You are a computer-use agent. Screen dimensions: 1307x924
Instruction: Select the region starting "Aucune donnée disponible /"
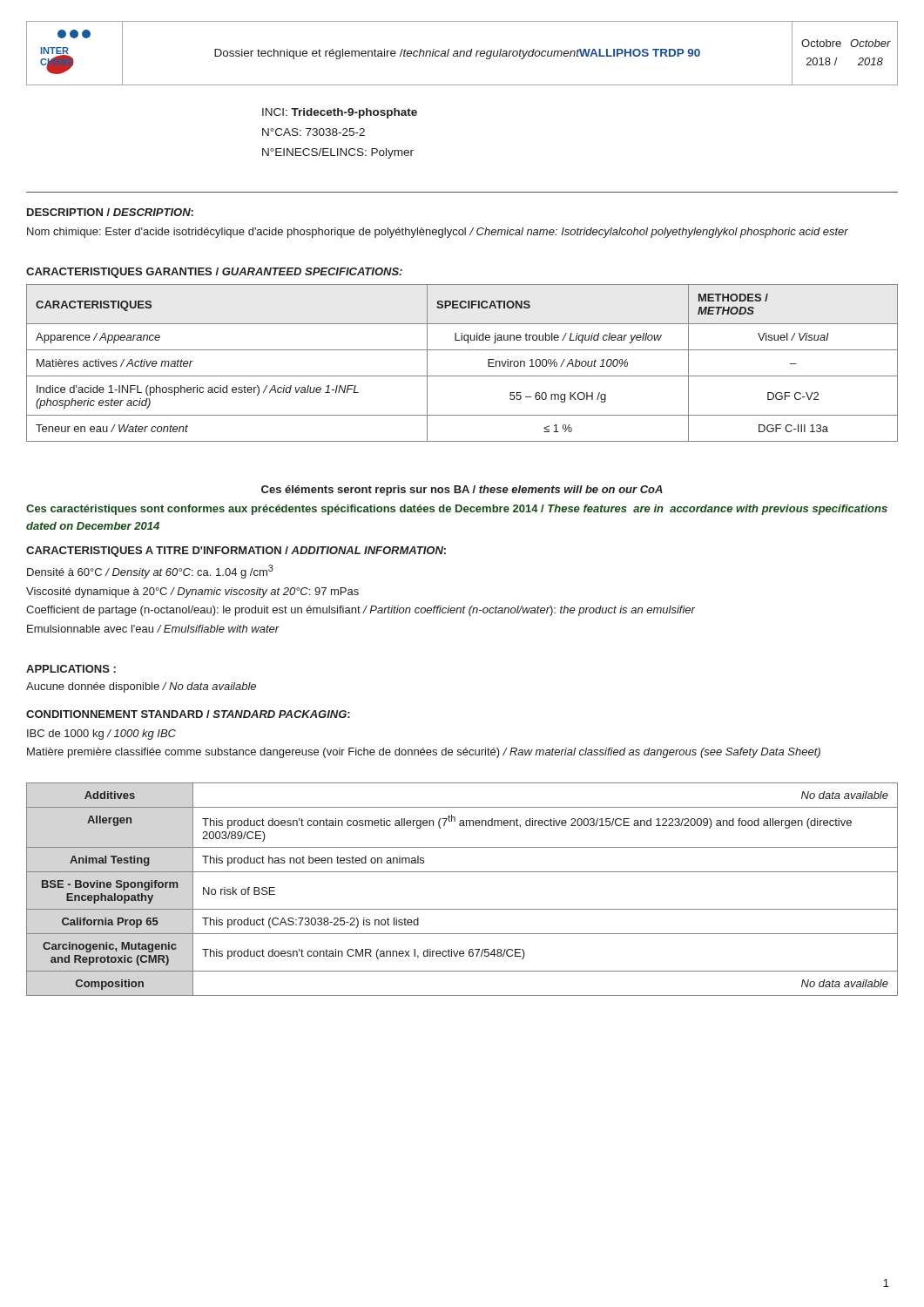click(141, 686)
